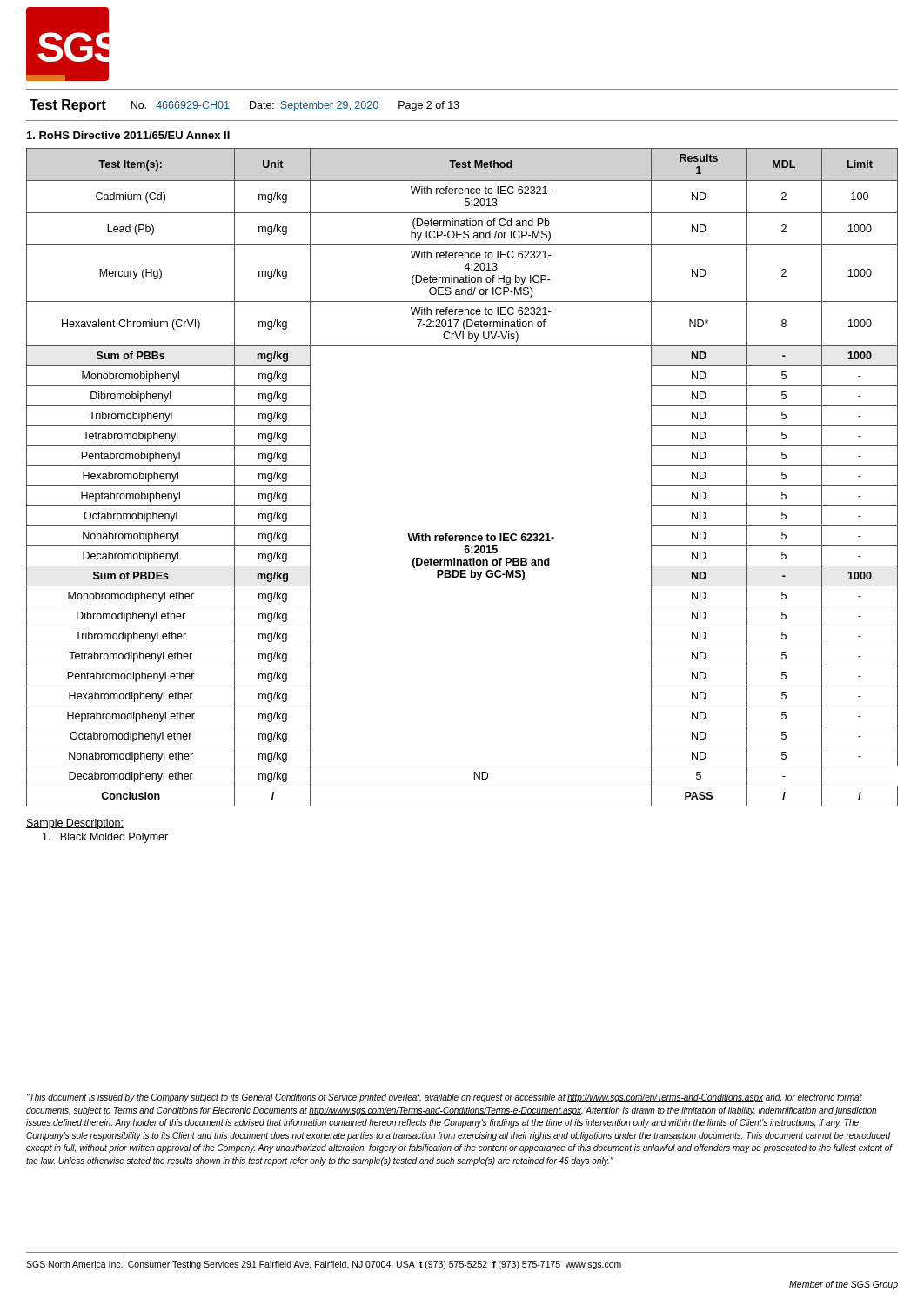Select the text block starting ""This document is issued by the Company"
Image resolution: width=924 pixels, height=1305 pixels.
(x=459, y=1129)
